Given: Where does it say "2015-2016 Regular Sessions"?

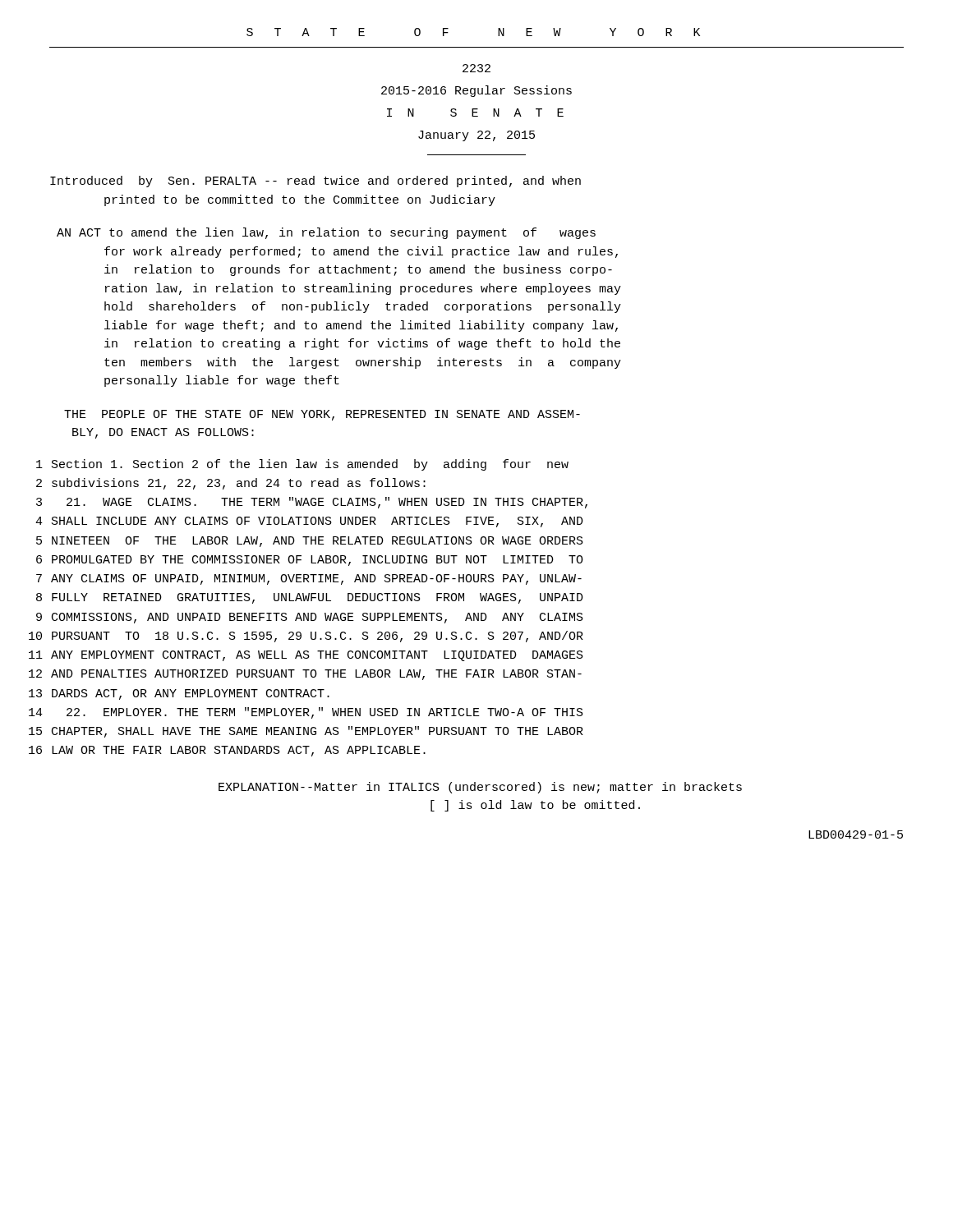Looking at the screenshot, I should pyautogui.click(x=476, y=92).
